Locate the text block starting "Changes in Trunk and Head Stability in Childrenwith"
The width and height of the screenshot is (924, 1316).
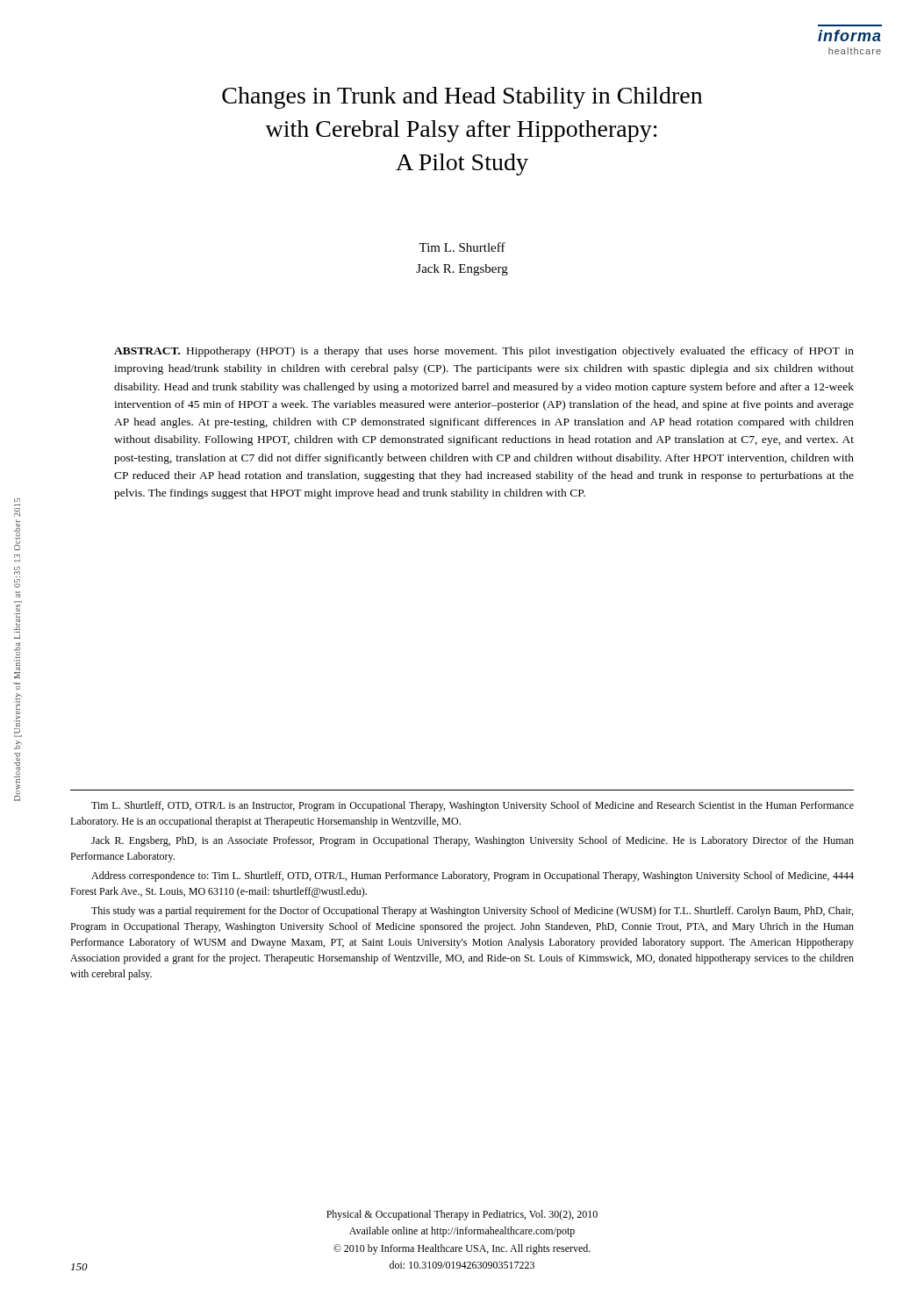click(x=462, y=129)
